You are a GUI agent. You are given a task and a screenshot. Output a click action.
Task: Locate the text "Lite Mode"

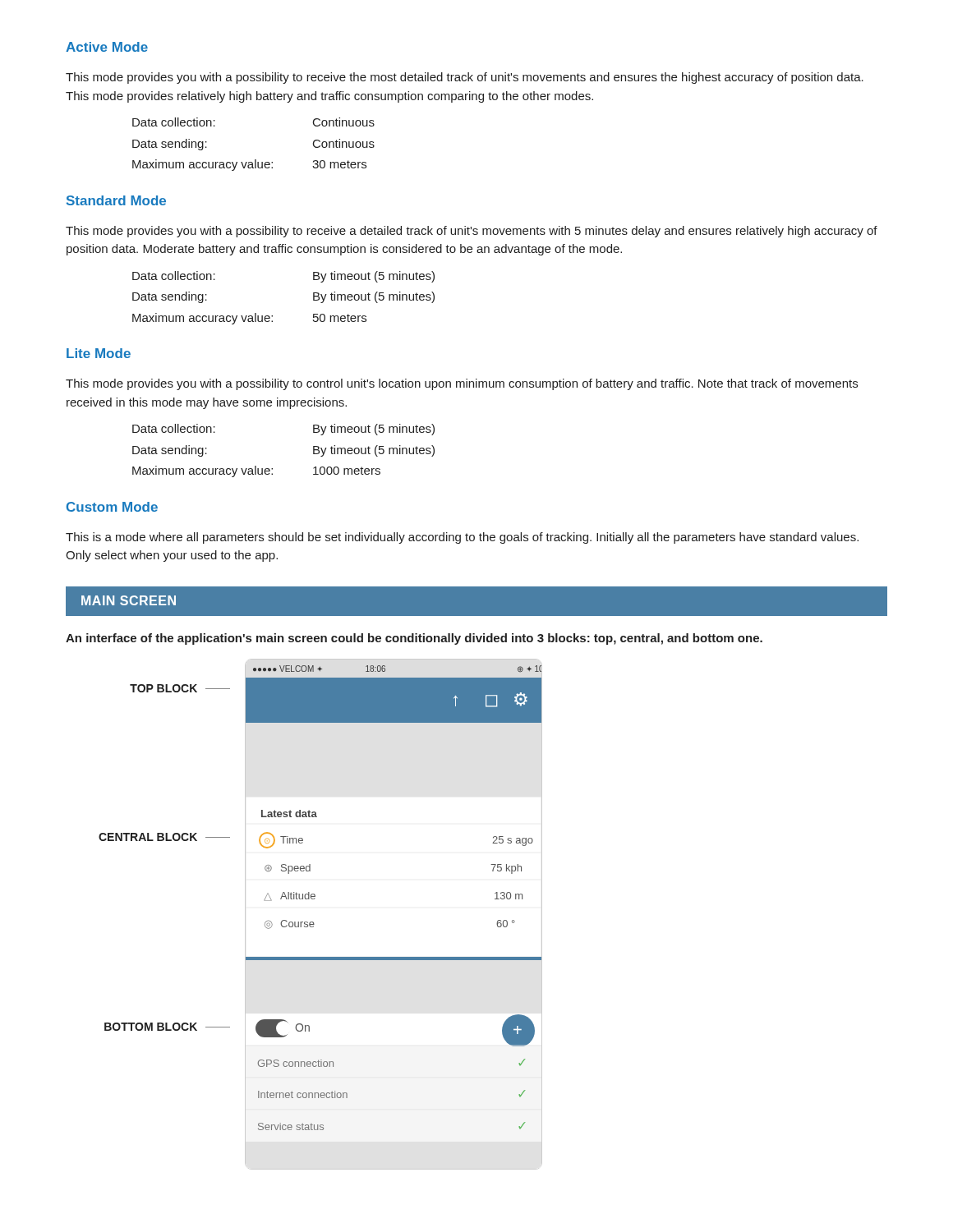(x=99, y=353)
